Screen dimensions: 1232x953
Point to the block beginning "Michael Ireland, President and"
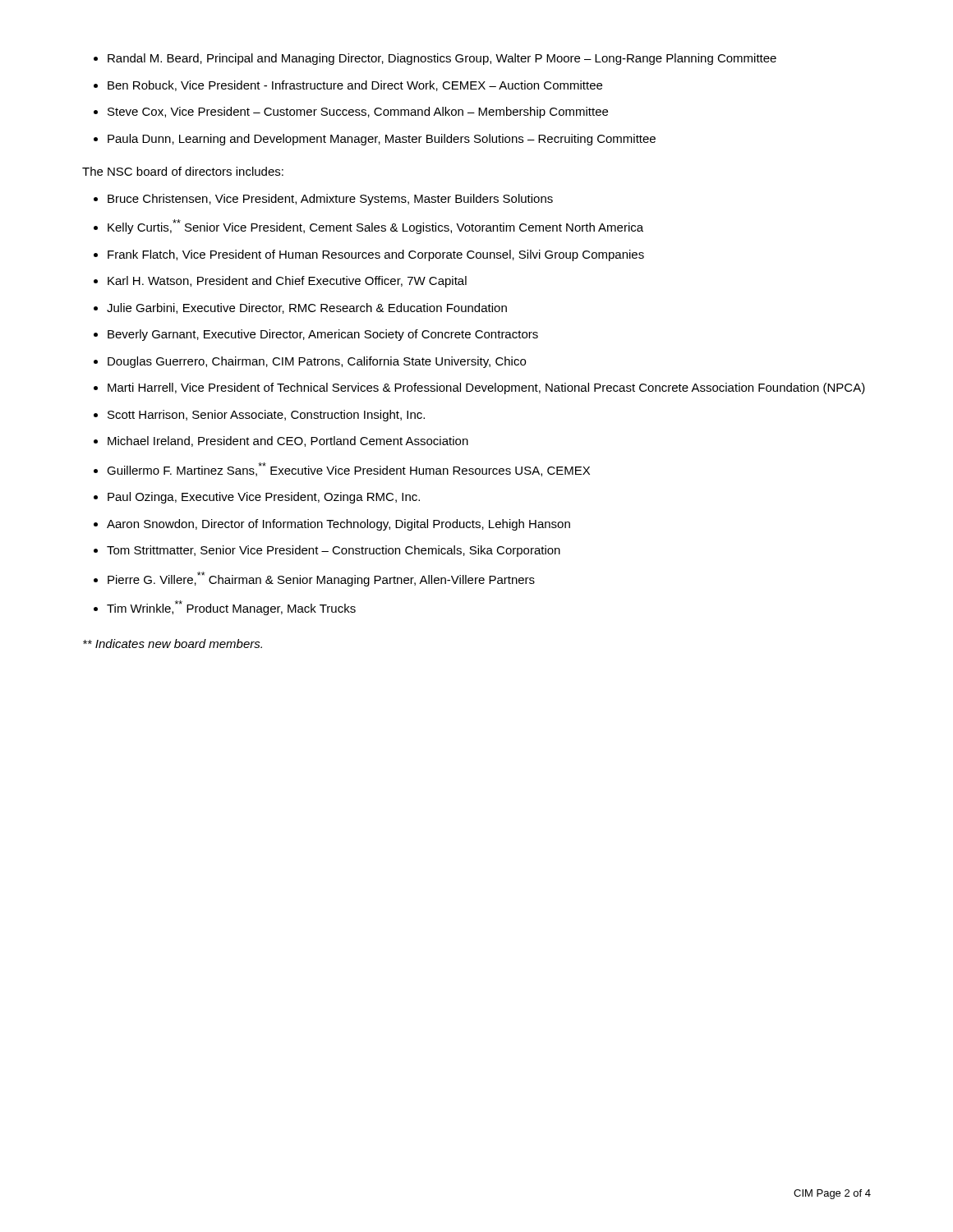(288, 441)
